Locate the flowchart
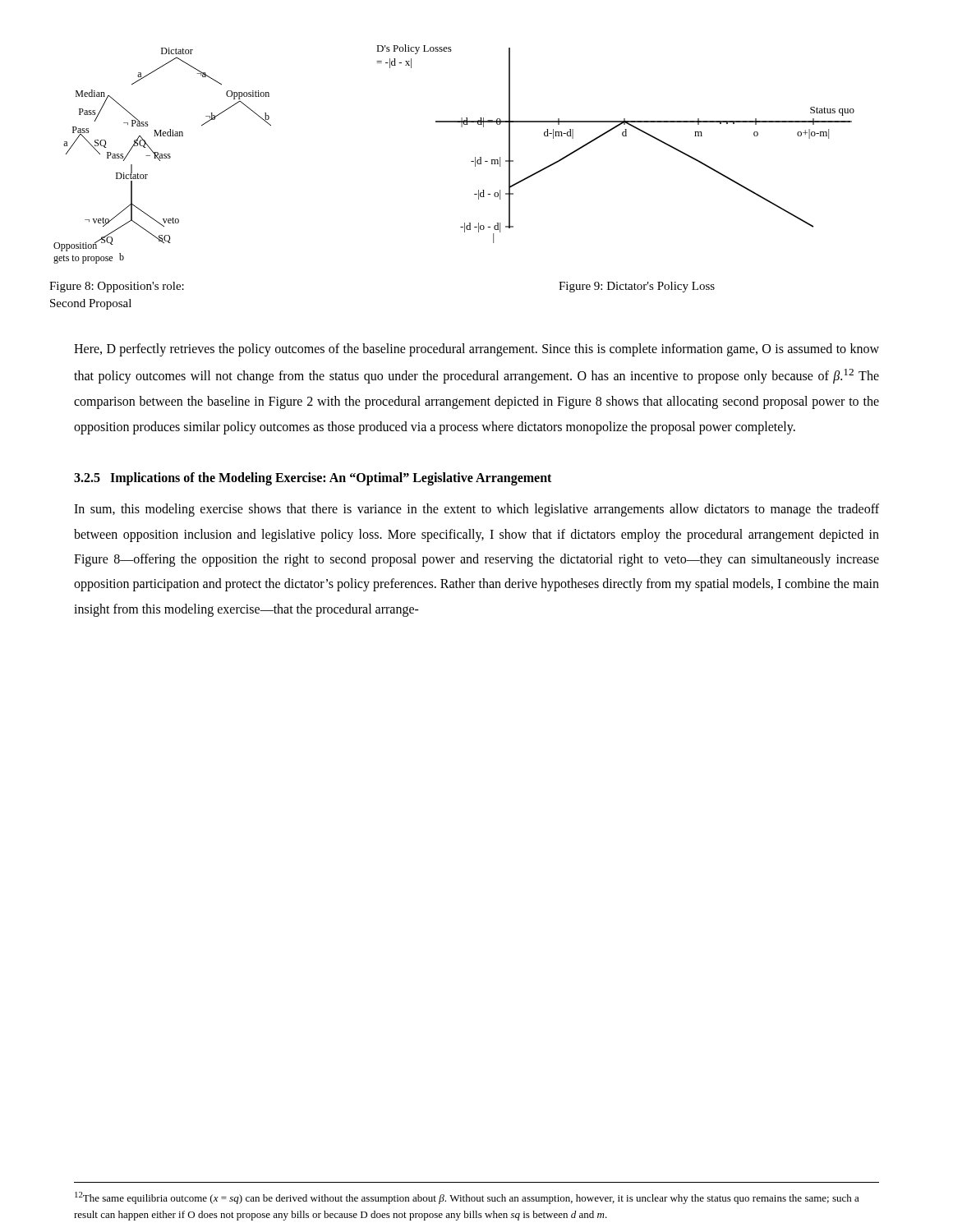This screenshot has width=953, height=1232. [189, 154]
